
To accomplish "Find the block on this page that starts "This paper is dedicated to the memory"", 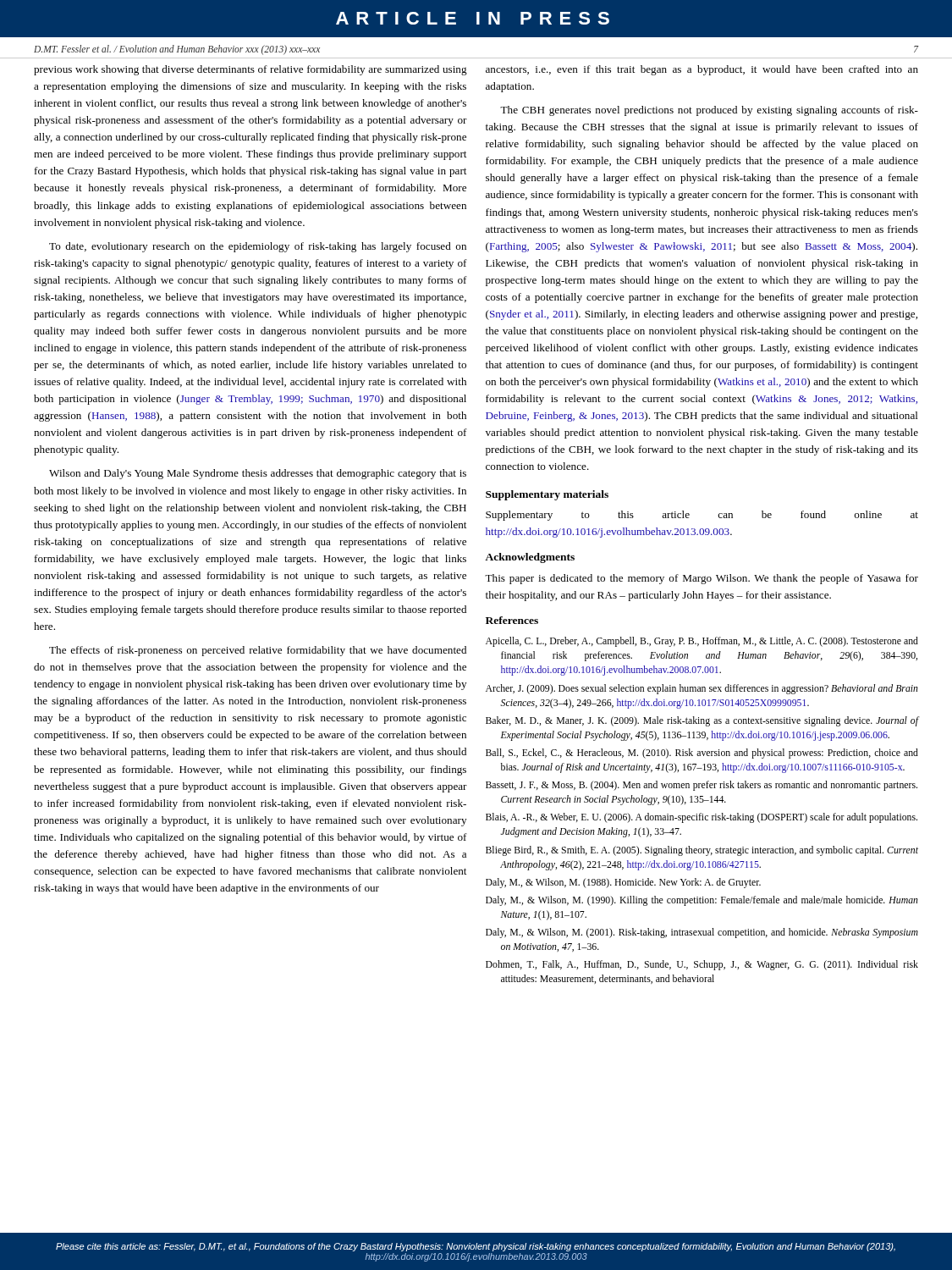I will point(702,586).
